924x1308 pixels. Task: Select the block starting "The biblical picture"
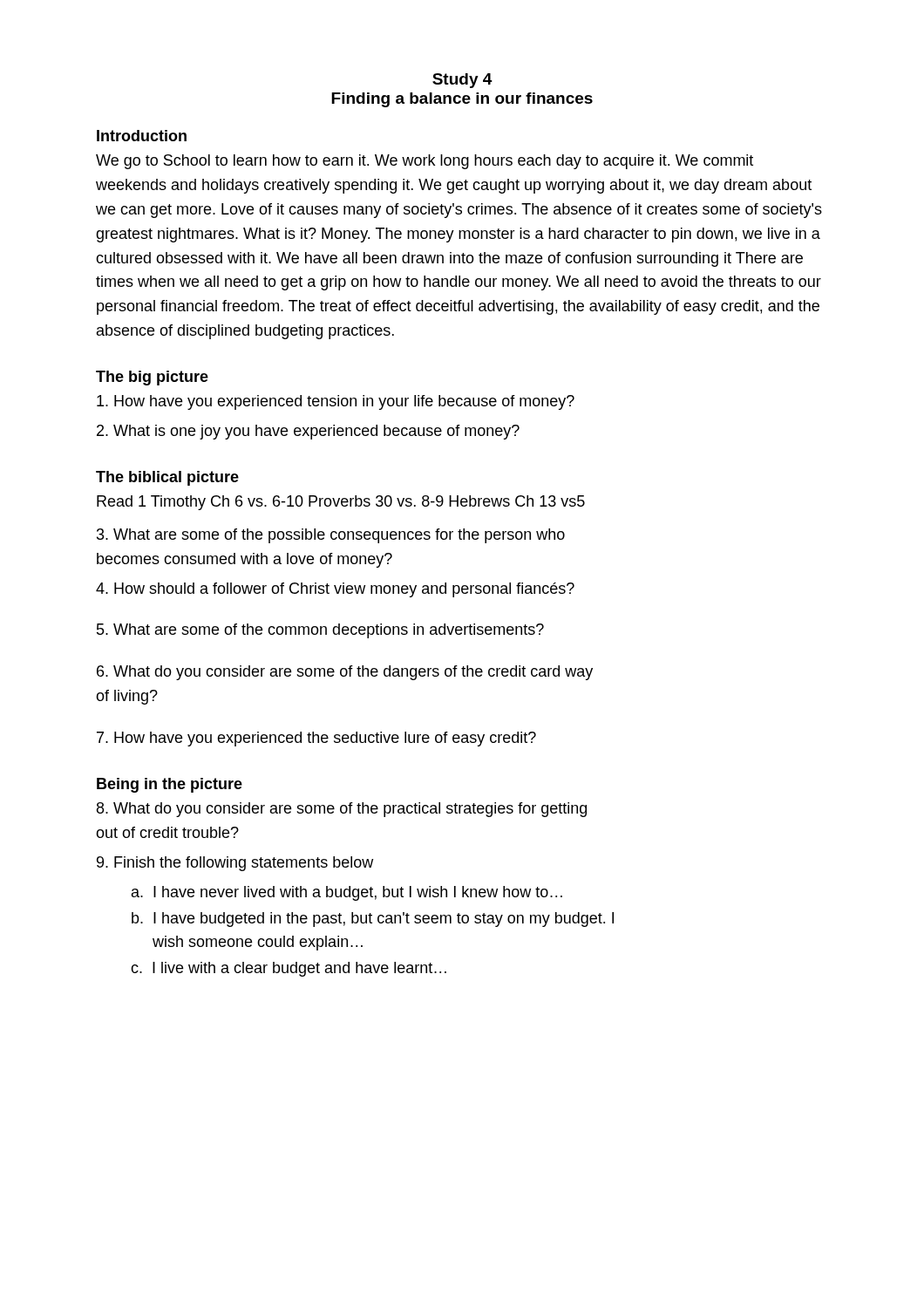click(x=167, y=477)
